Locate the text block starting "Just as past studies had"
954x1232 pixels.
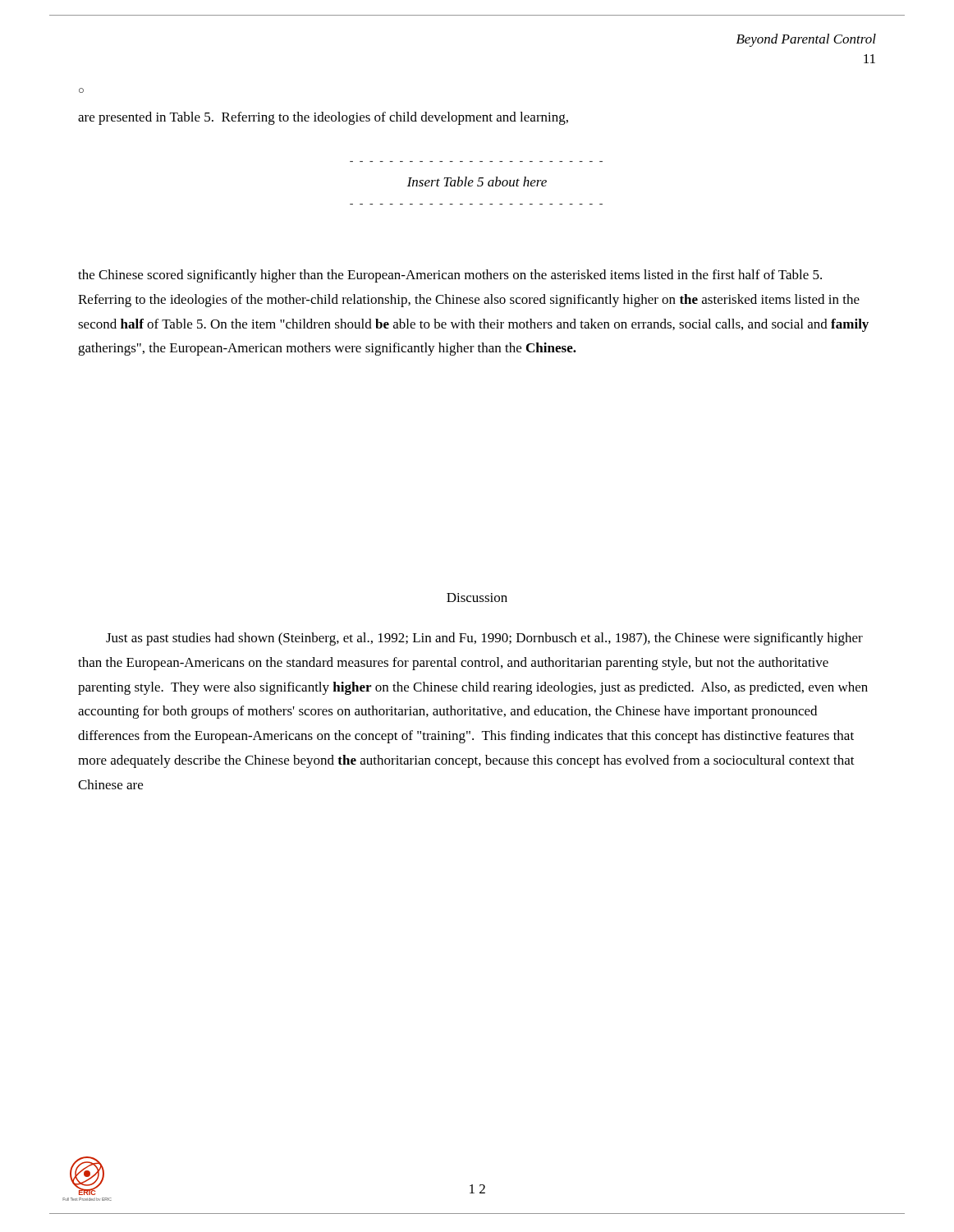(473, 711)
